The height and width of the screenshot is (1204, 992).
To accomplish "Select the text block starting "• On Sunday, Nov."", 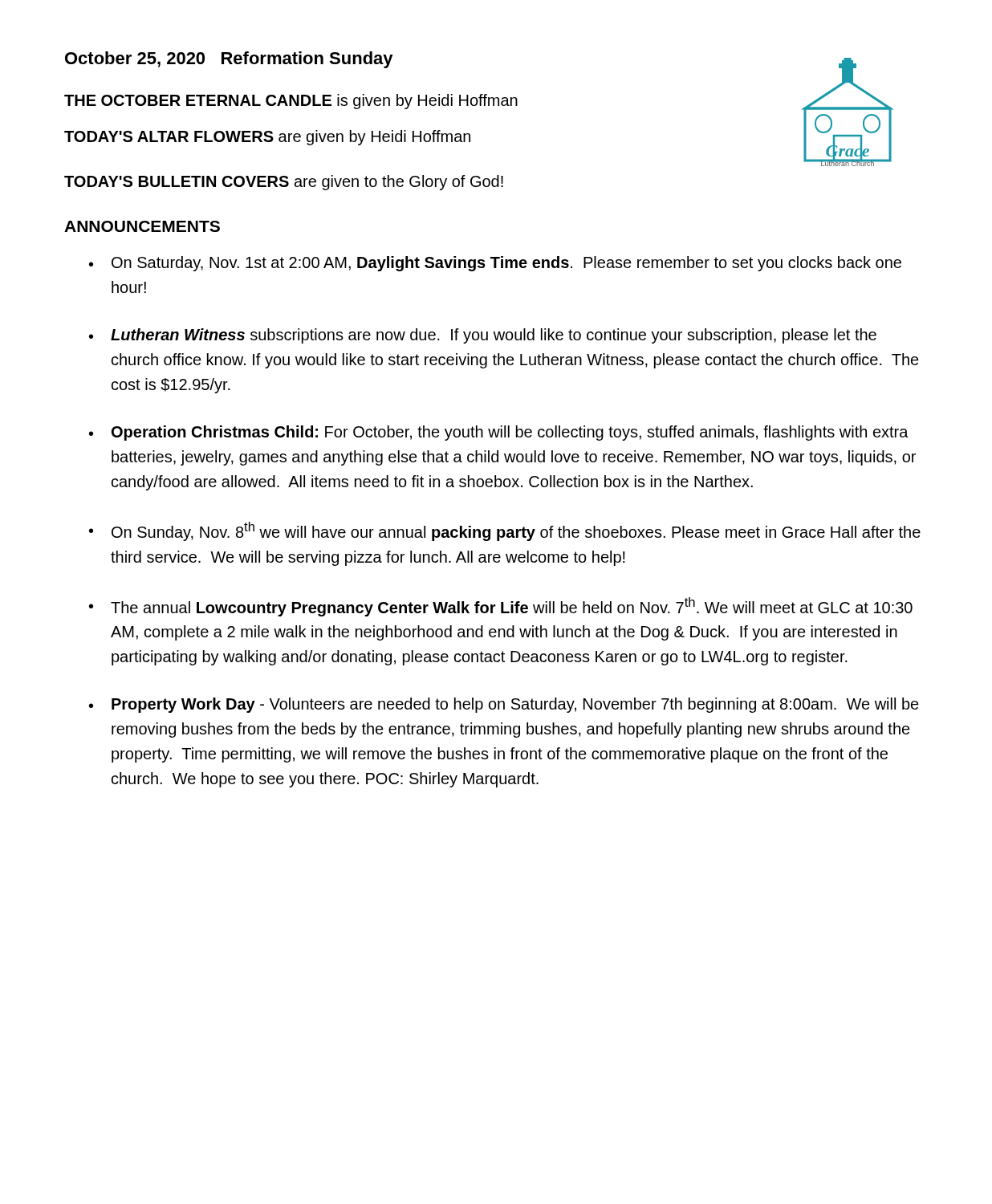I will [508, 543].
